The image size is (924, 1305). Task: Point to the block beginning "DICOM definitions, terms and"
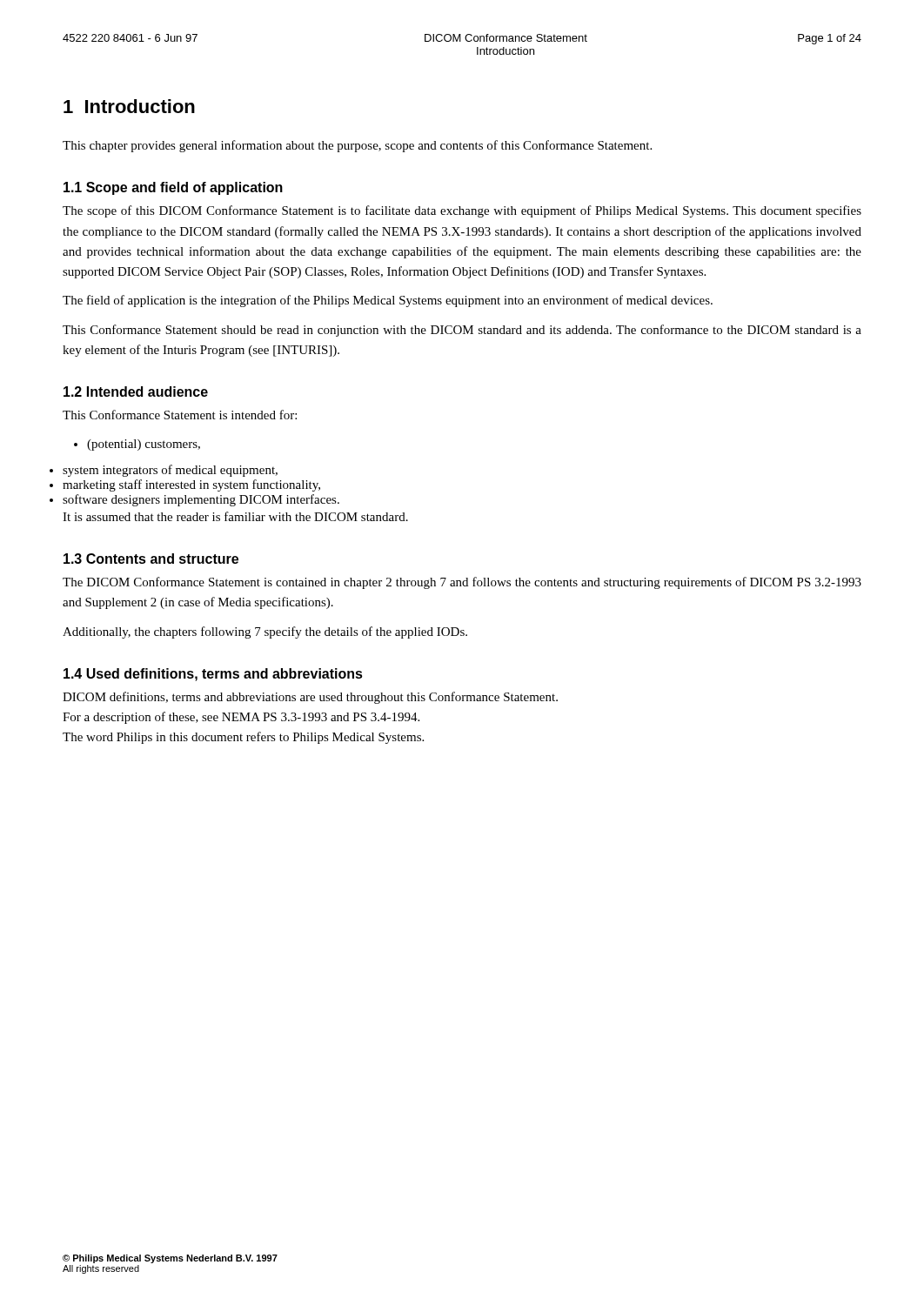(310, 698)
